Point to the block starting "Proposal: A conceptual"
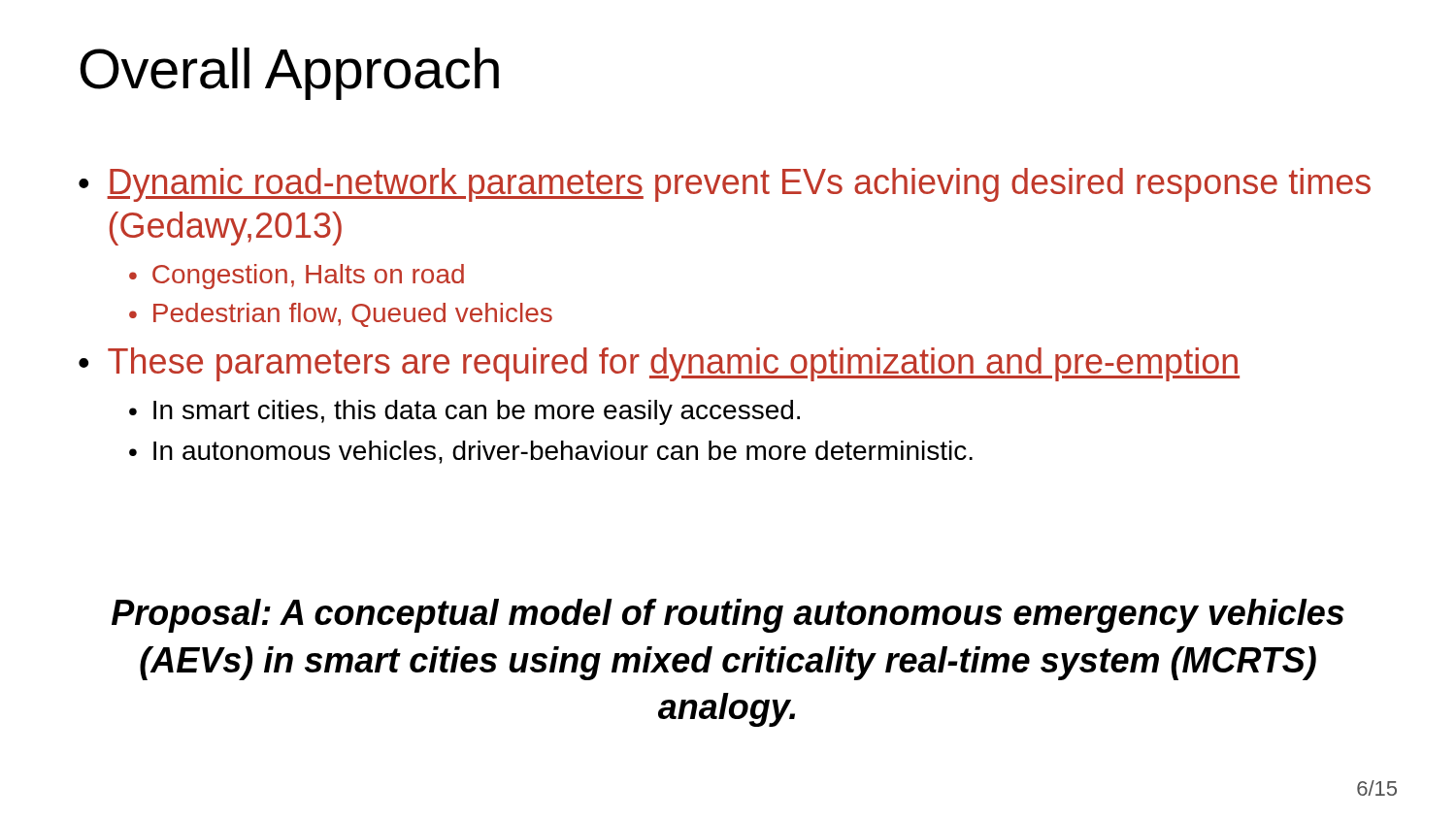Image resolution: width=1456 pixels, height=819 pixels. [728, 660]
